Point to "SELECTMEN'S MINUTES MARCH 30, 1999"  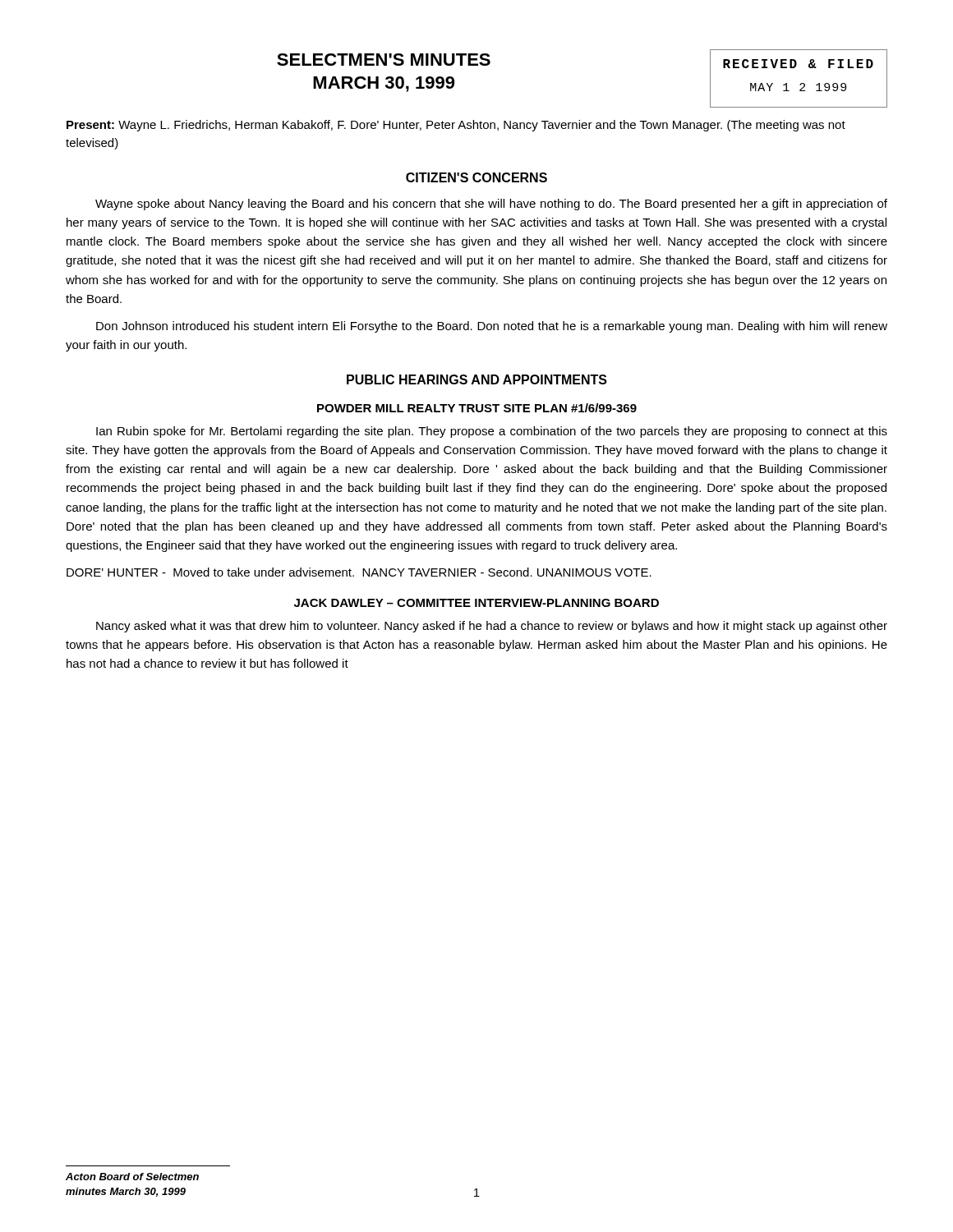point(384,71)
